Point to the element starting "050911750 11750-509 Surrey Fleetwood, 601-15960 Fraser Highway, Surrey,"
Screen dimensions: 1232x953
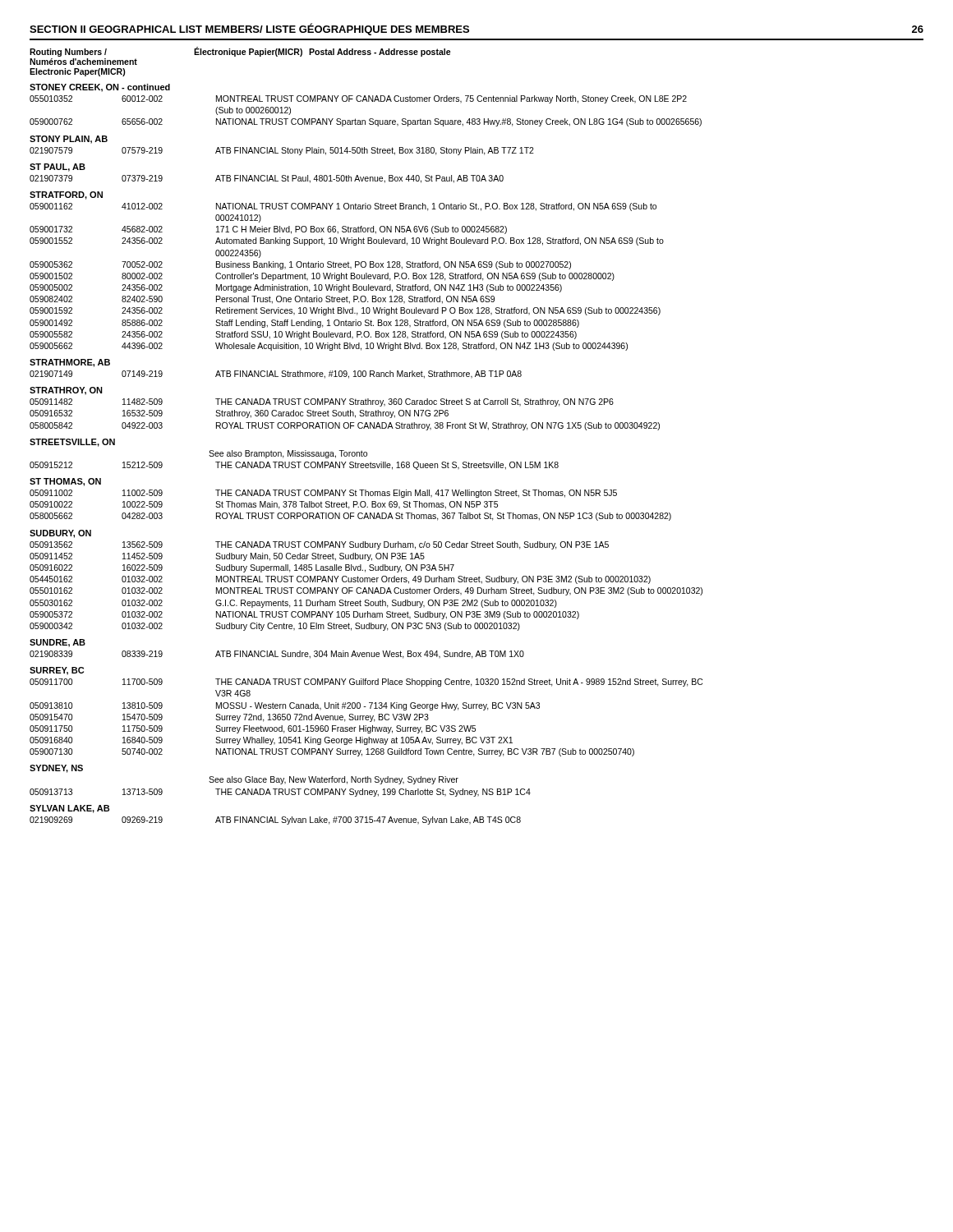pyautogui.click(x=476, y=728)
